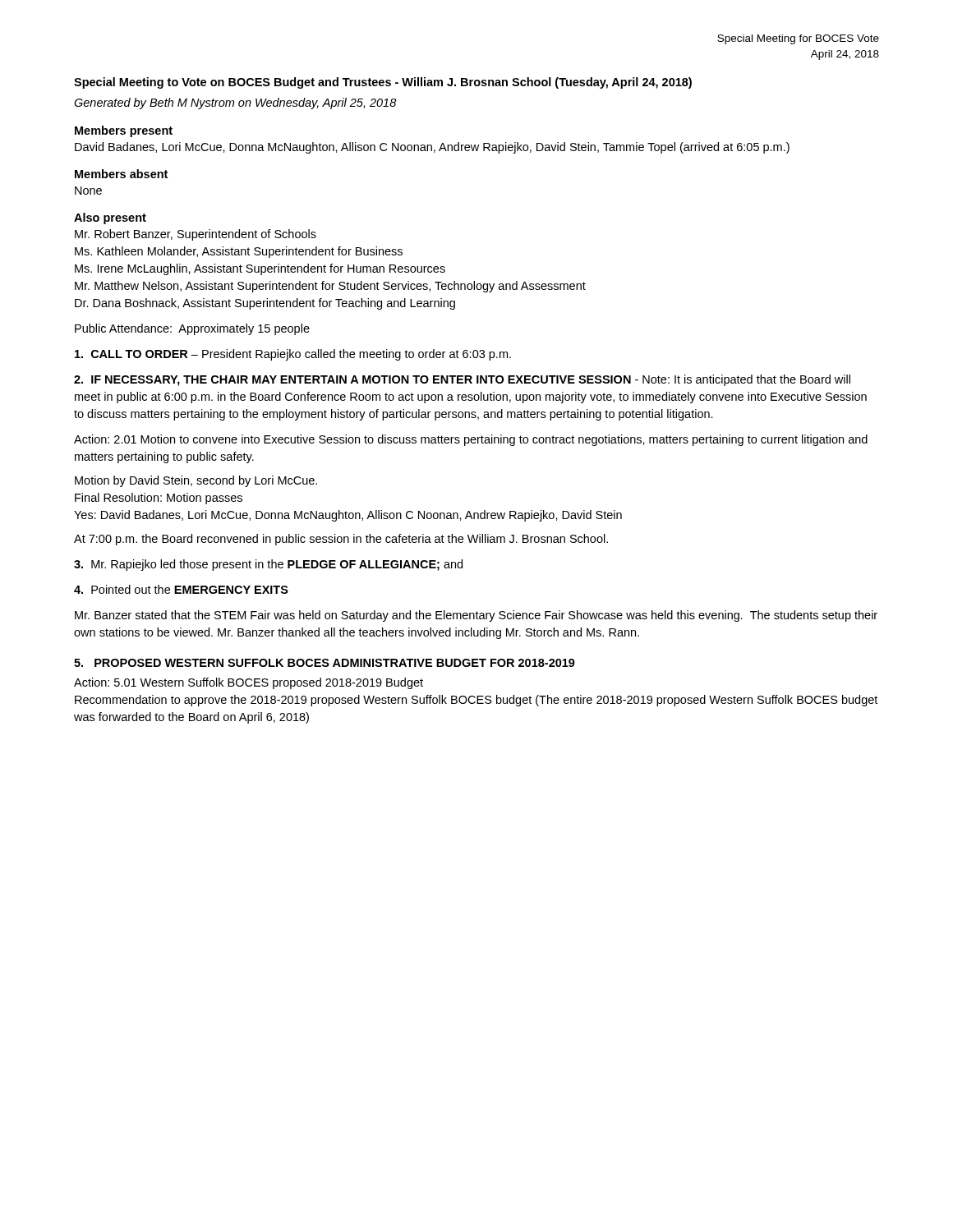The width and height of the screenshot is (953, 1232).
Task: Select the section header containing "Members present"
Action: [123, 131]
